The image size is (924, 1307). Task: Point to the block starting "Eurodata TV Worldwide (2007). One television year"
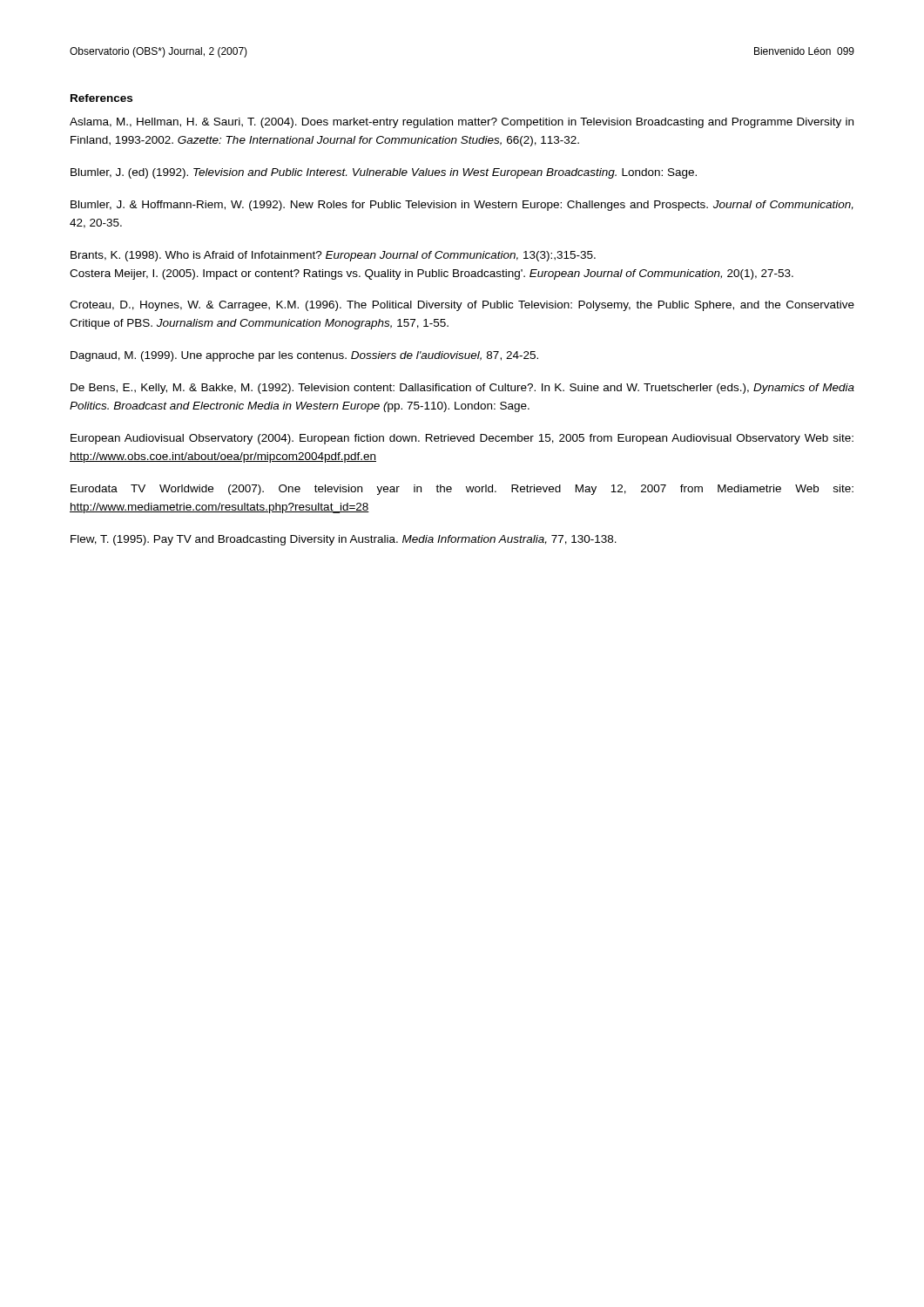tap(462, 497)
